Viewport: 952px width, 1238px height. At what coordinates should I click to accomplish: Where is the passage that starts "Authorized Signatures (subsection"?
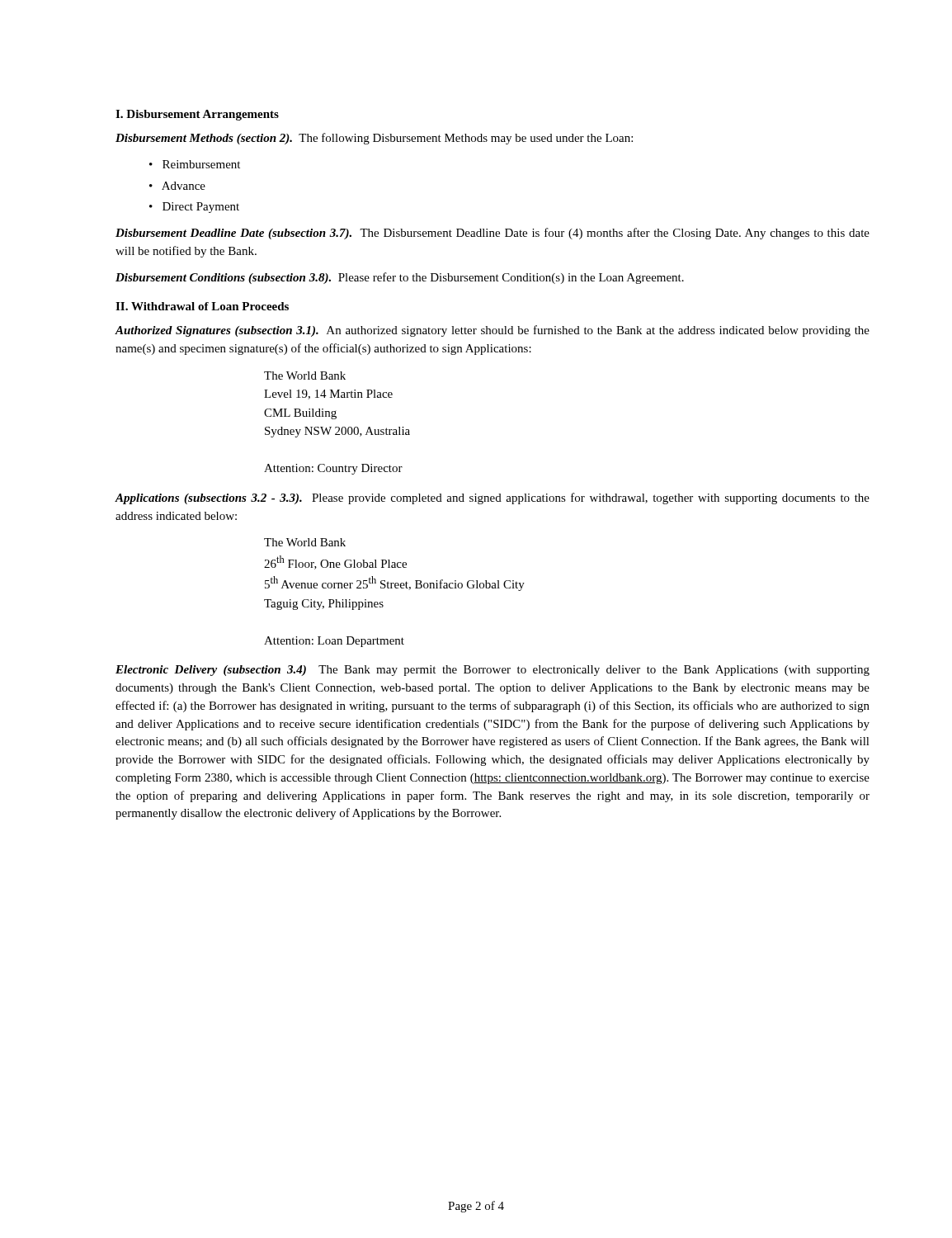492,339
